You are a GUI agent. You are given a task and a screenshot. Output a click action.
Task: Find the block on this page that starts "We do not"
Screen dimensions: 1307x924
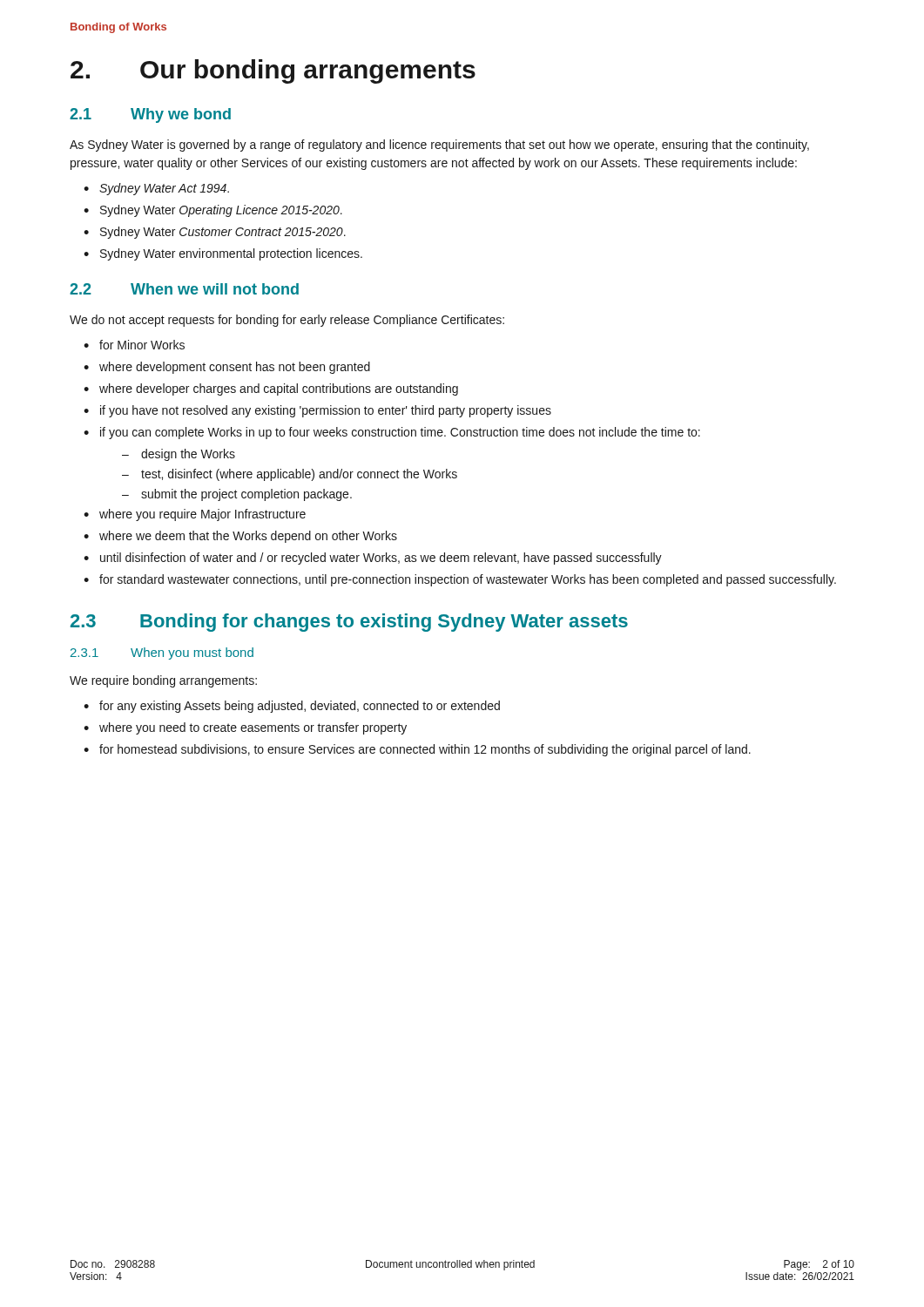(462, 320)
